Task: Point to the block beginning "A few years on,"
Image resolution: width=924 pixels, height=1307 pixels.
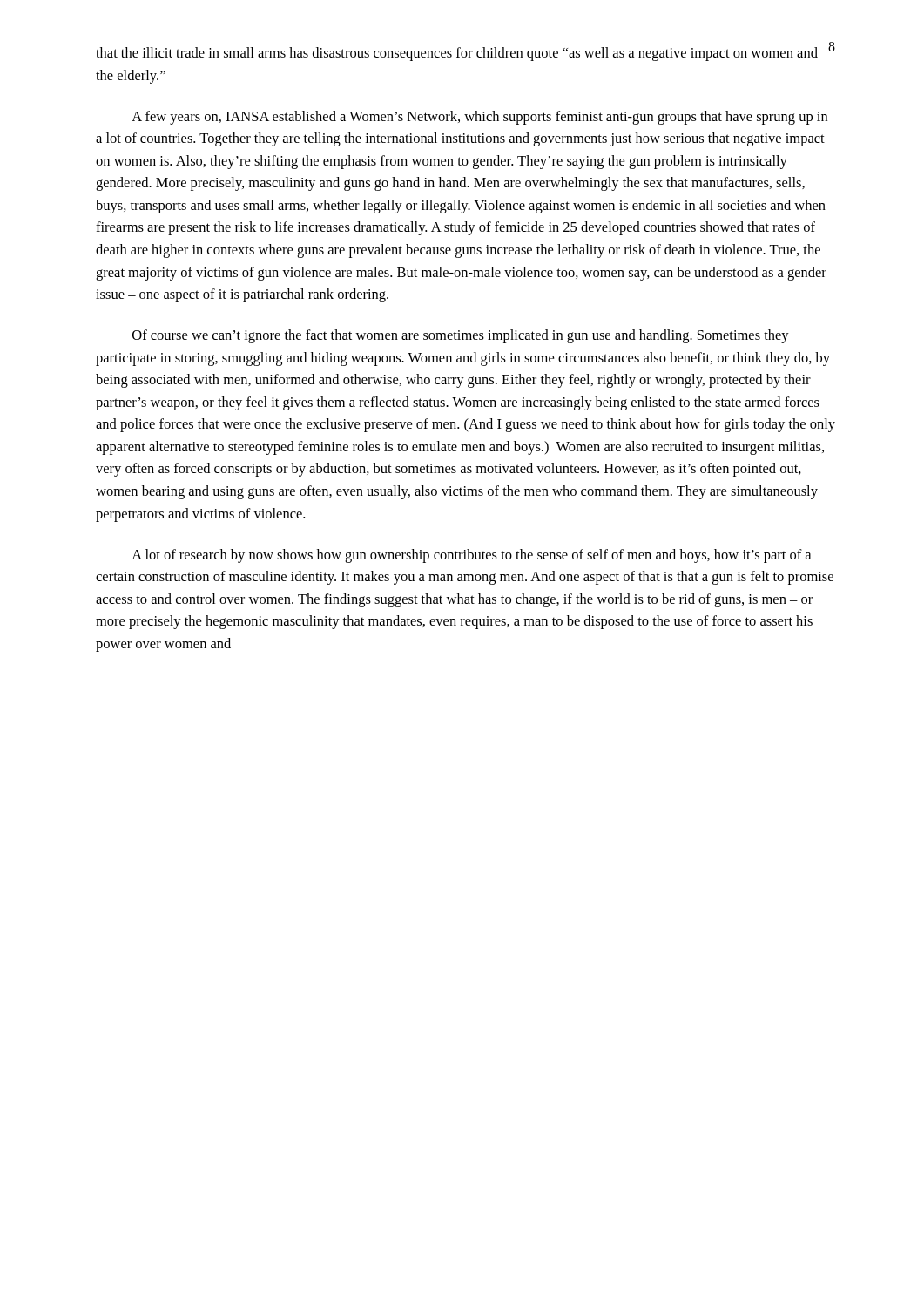Action: 466,205
